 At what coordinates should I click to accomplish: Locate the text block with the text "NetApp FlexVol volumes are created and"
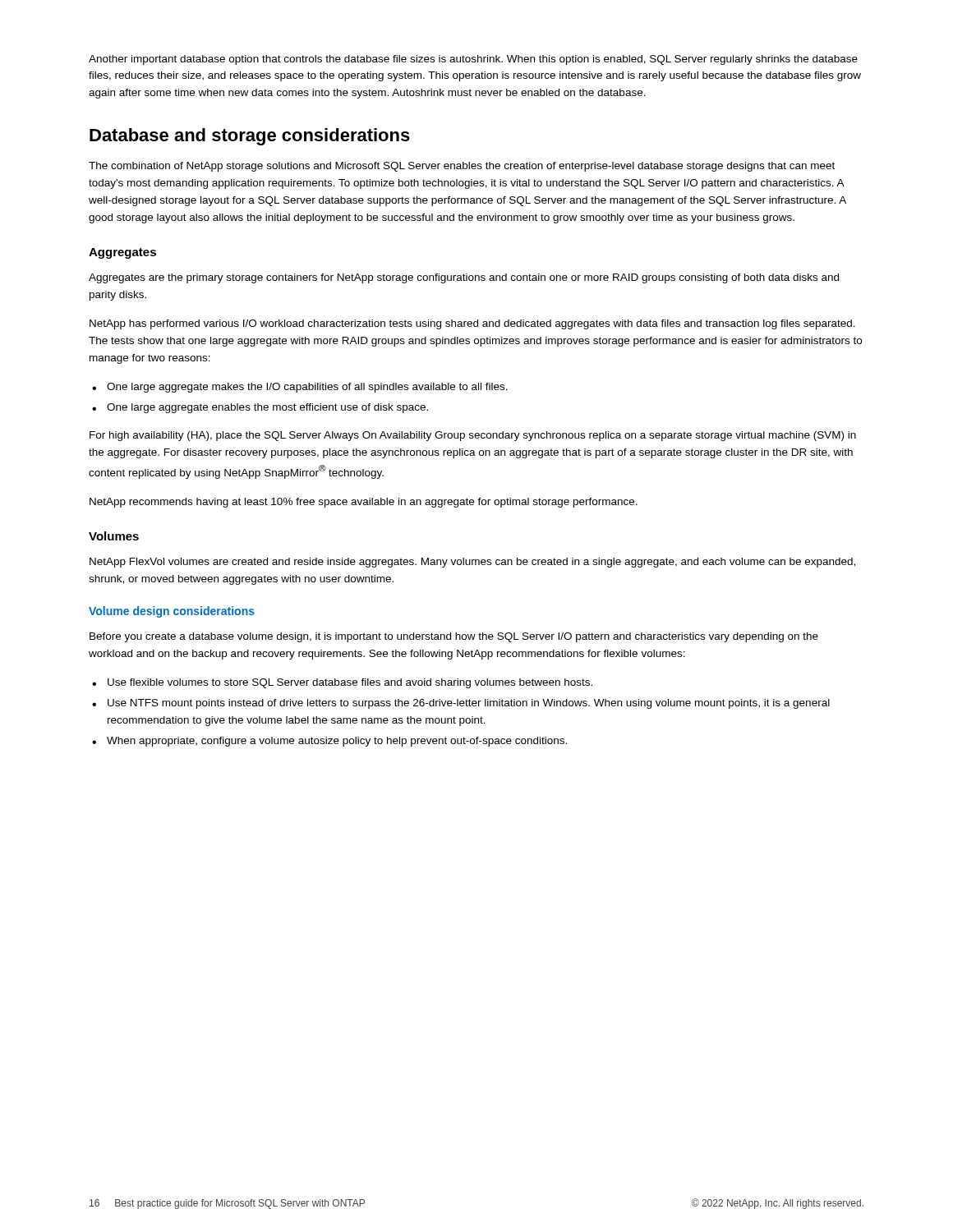[x=476, y=571]
